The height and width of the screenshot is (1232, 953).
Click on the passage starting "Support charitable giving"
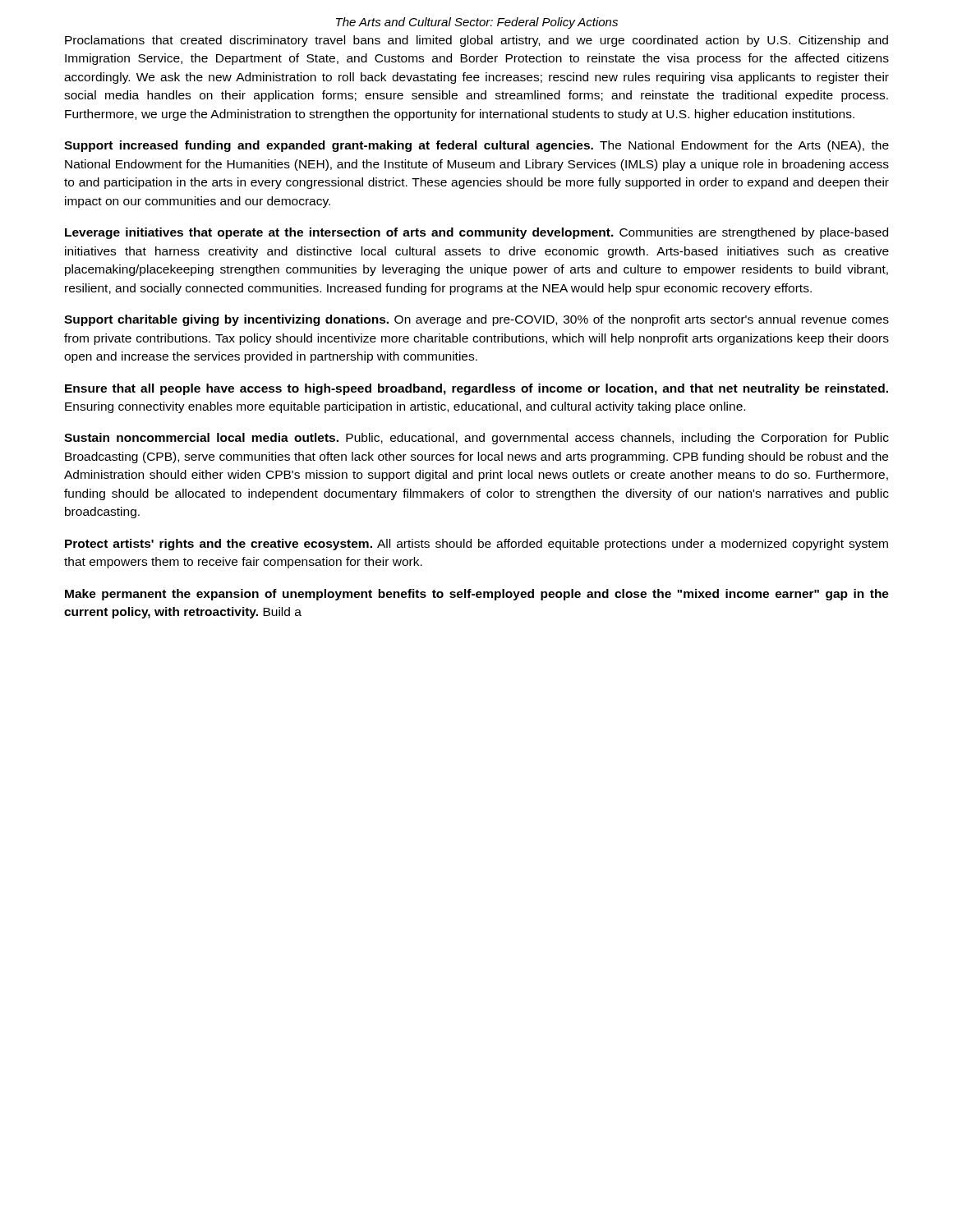coord(476,338)
